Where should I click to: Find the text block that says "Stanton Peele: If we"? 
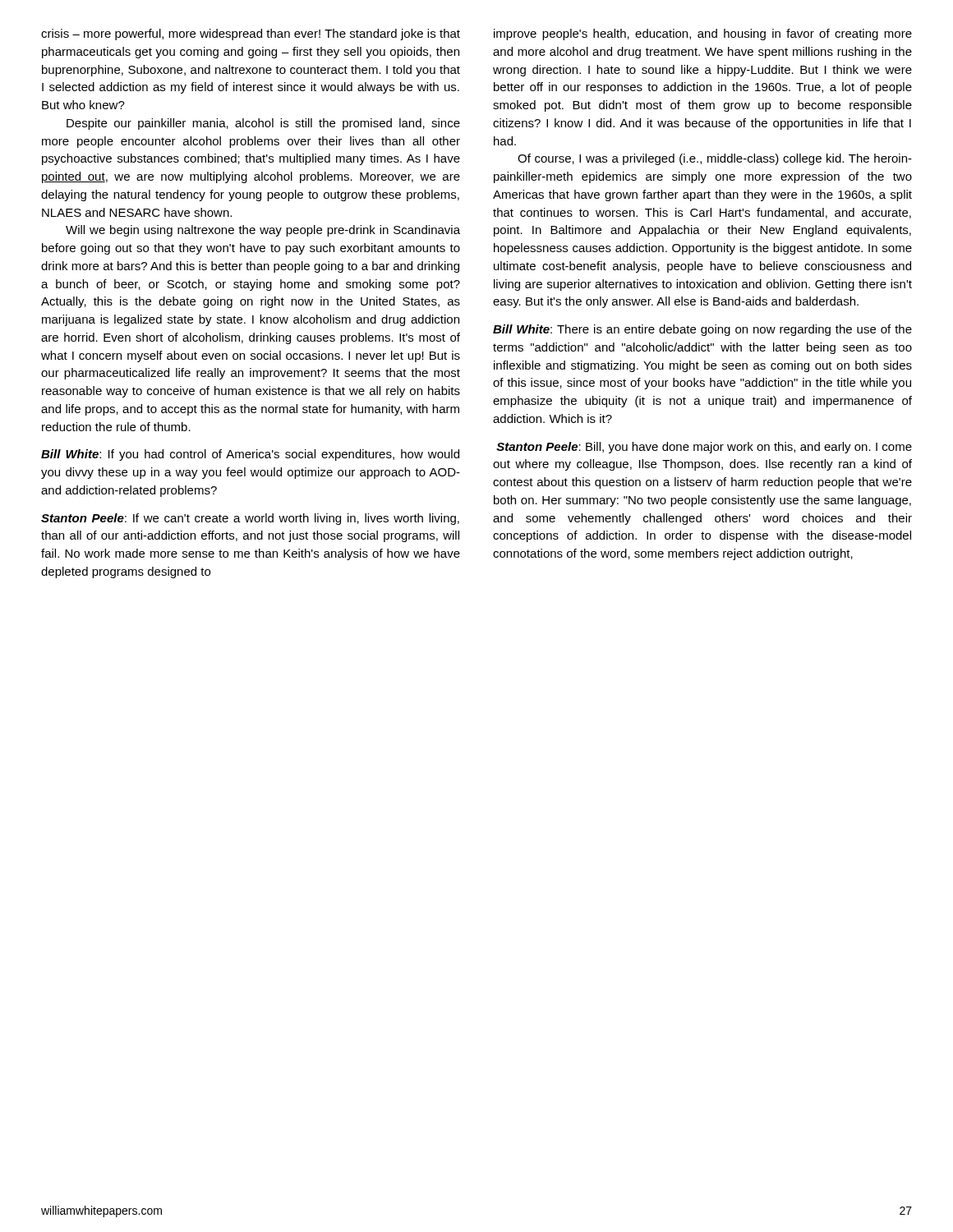251,545
